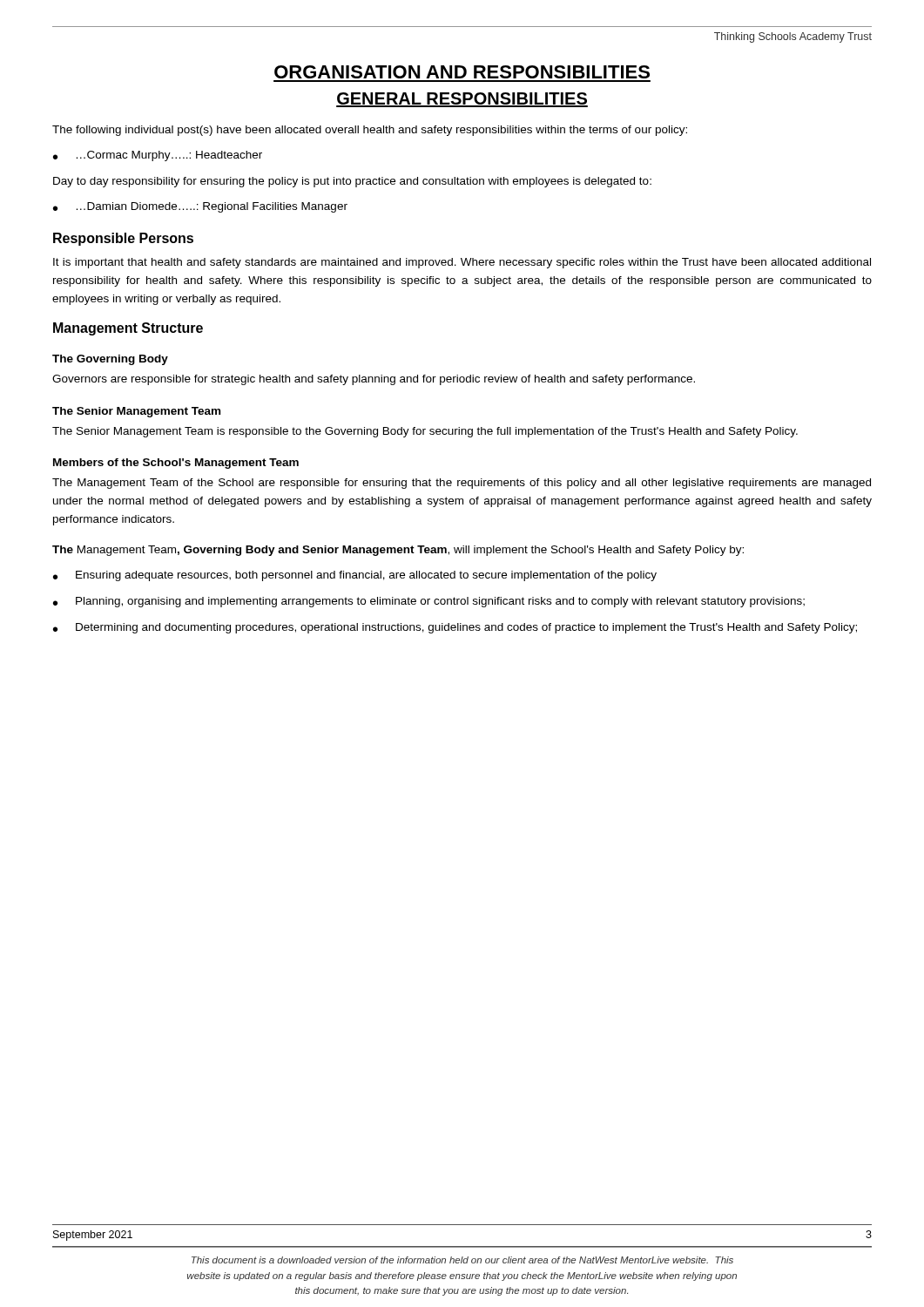The height and width of the screenshot is (1307, 924).
Task: Select the text block containing "The Senior Management Team is responsible to the"
Action: coord(425,431)
